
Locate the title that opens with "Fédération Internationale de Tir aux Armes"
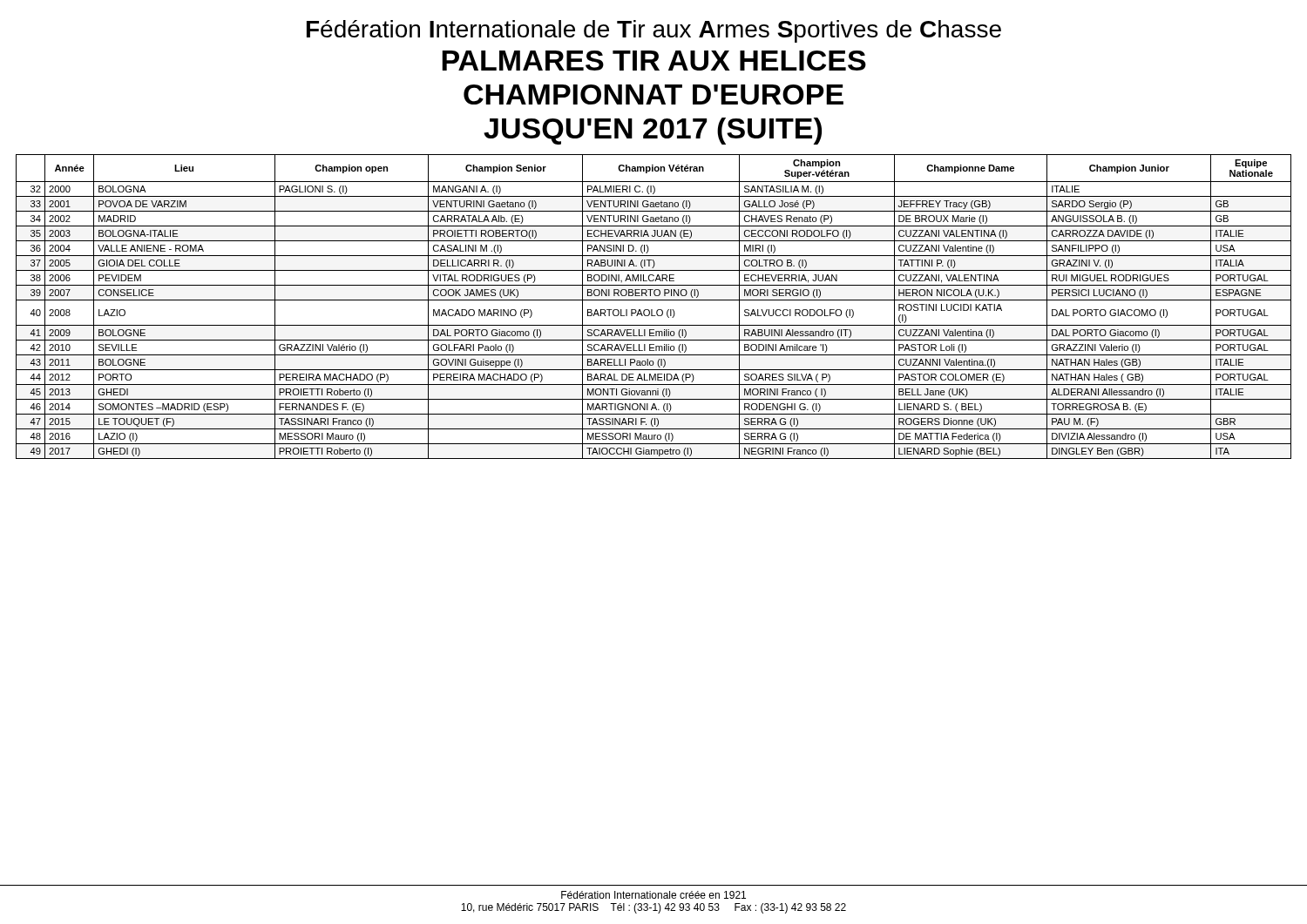coord(654,81)
